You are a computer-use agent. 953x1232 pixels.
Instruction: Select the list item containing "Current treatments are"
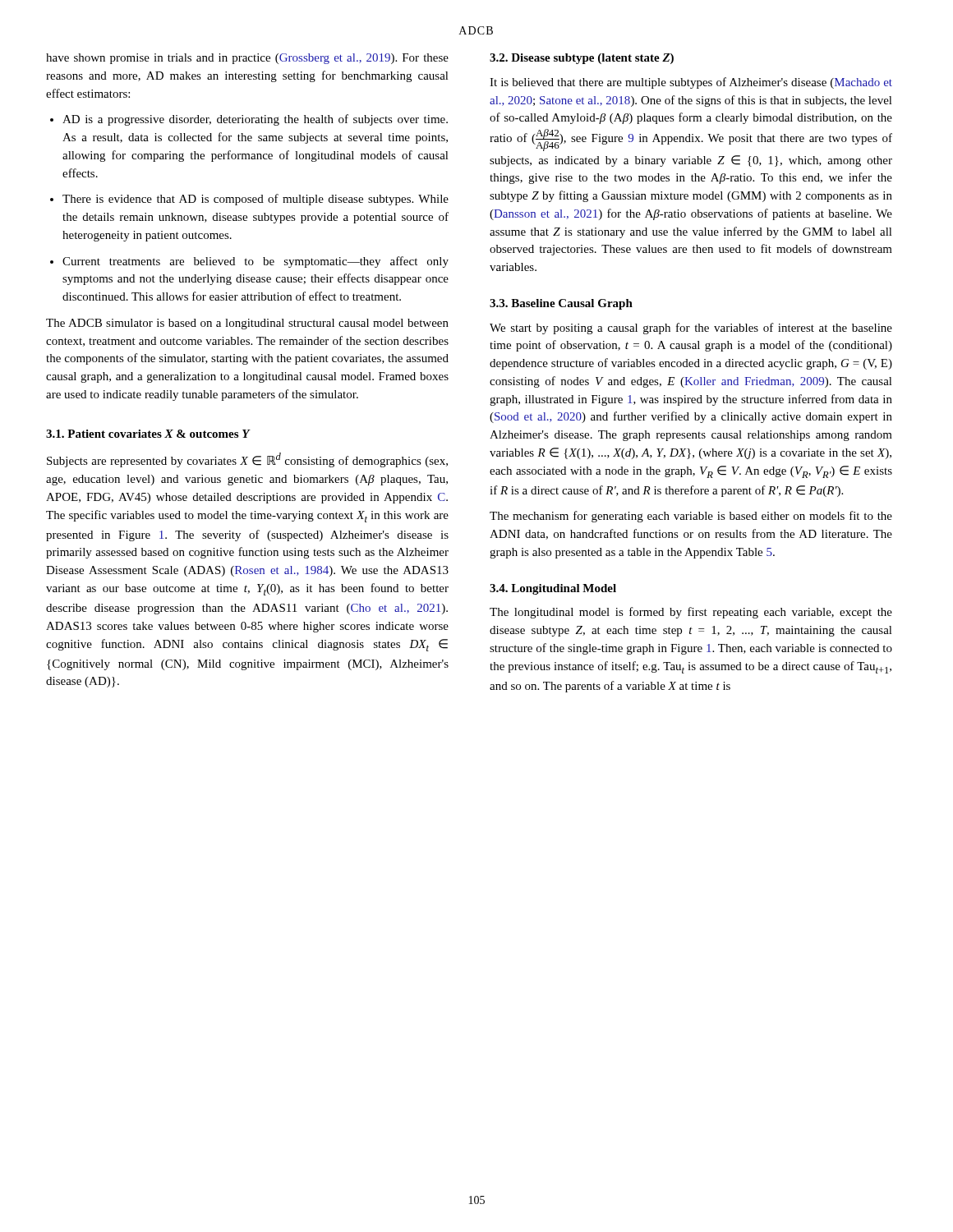coord(255,279)
